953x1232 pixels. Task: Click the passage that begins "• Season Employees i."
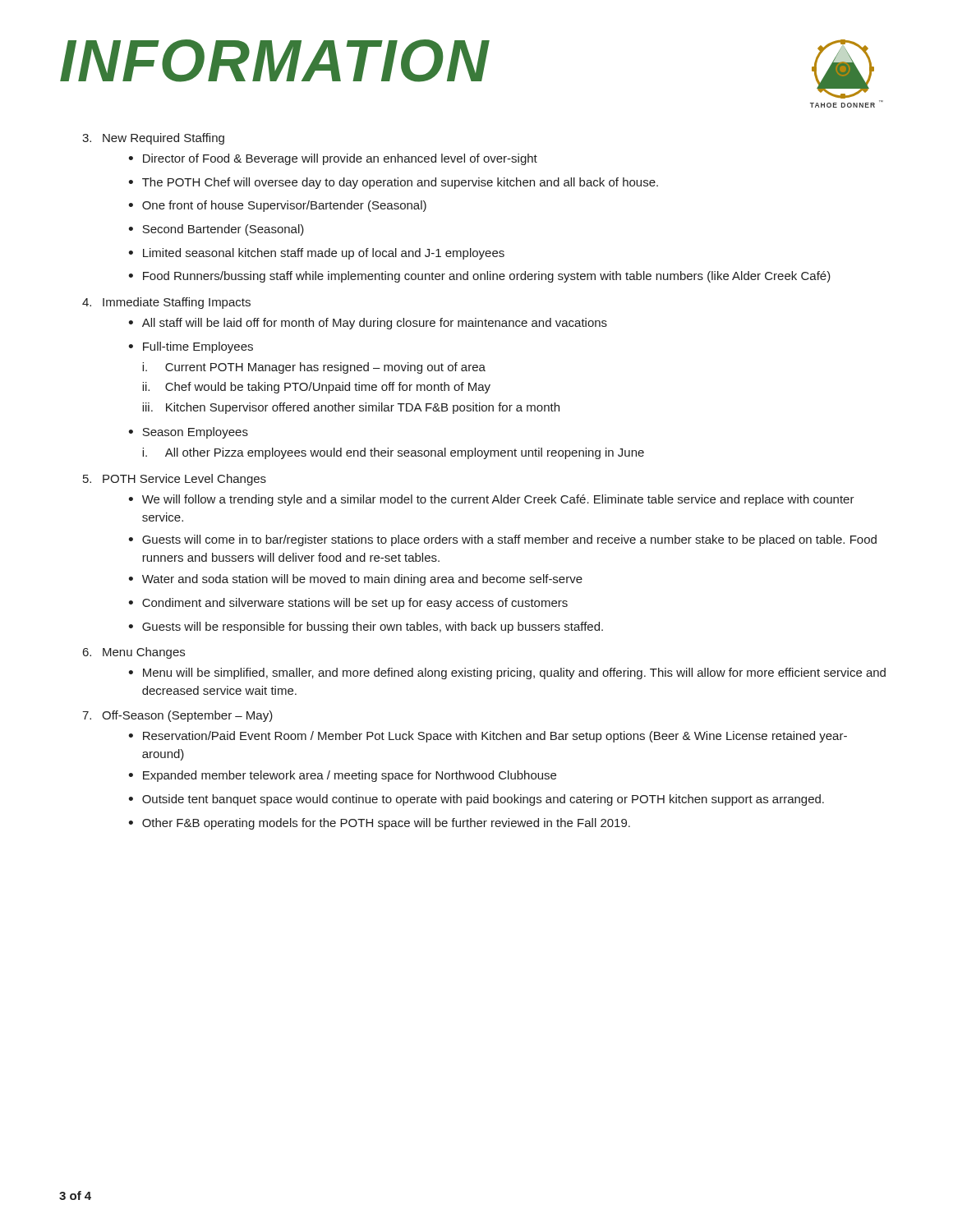click(x=508, y=443)
